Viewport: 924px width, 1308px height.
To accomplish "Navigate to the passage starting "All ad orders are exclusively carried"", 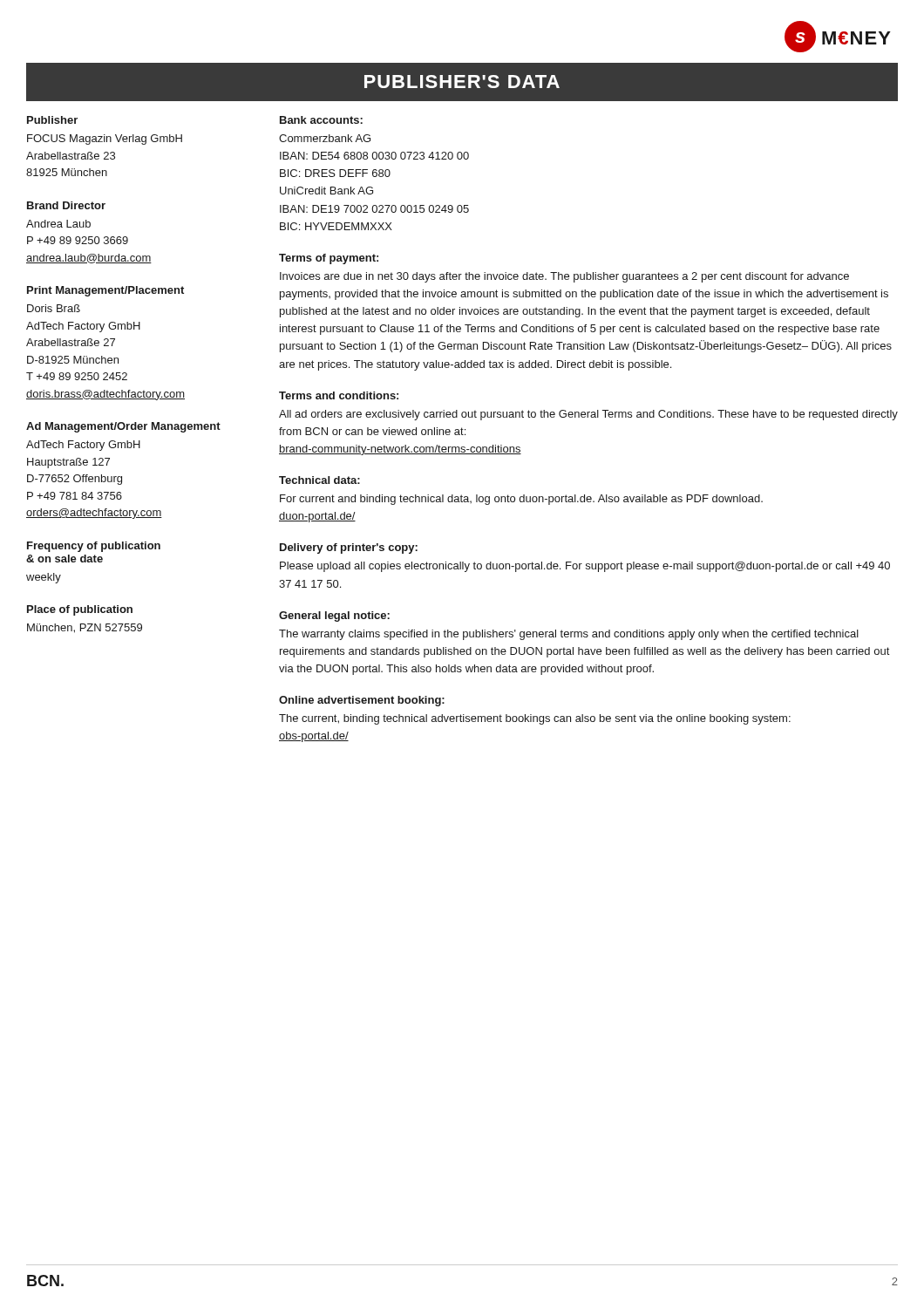I will [x=588, y=415].
